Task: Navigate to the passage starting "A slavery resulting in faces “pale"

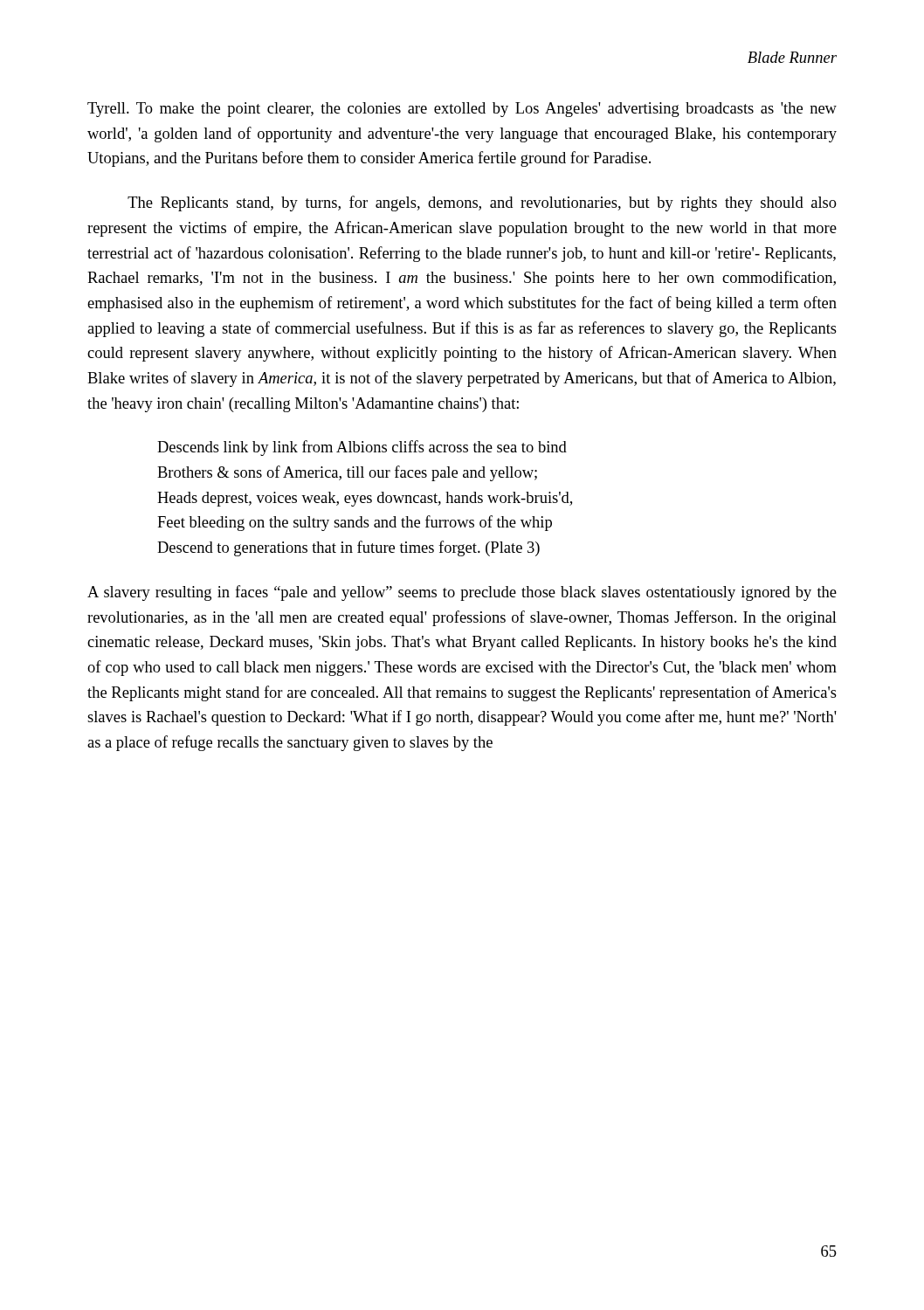Action: (462, 668)
